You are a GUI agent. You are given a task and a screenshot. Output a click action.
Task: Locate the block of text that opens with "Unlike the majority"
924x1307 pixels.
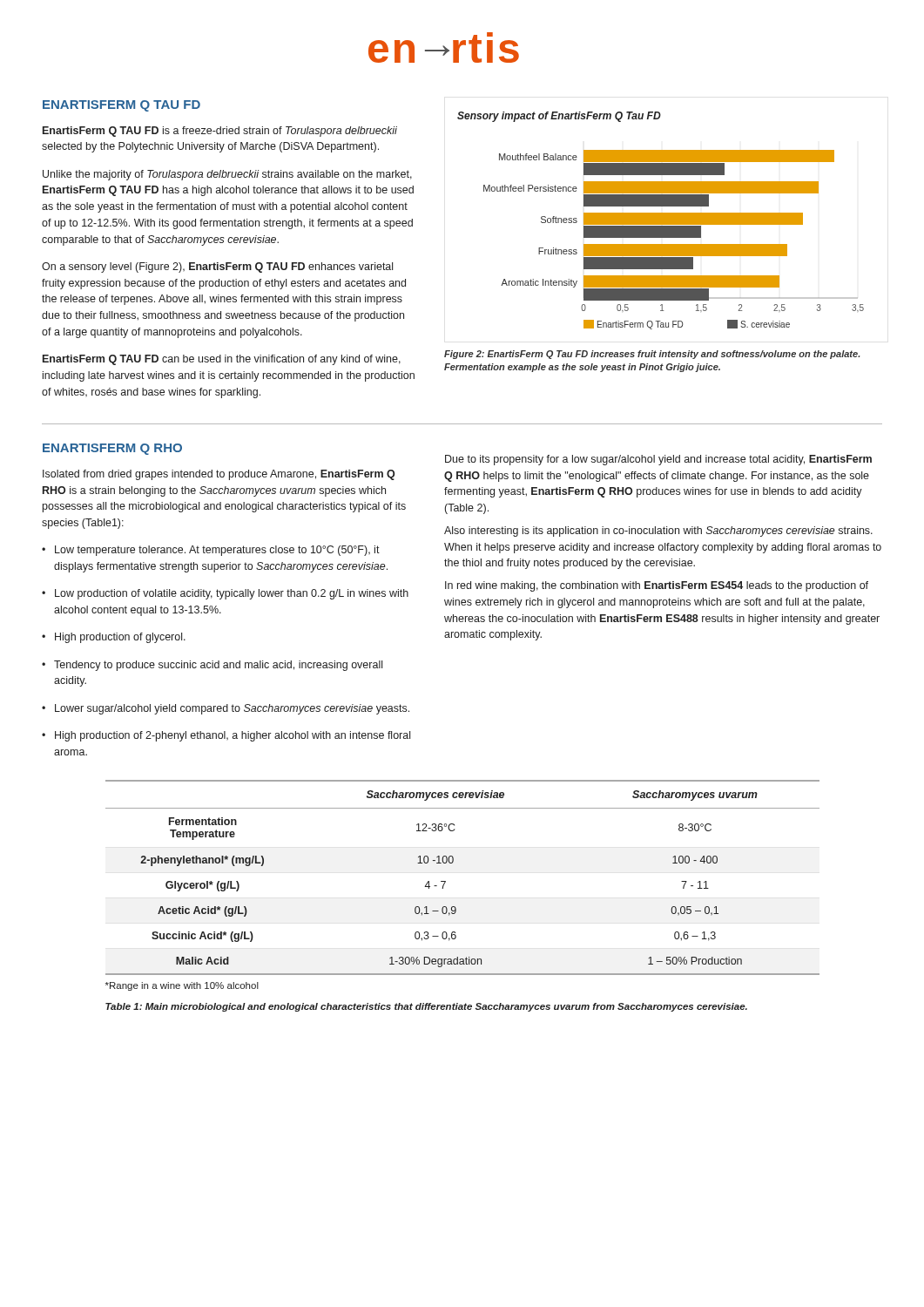tap(229, 207)
